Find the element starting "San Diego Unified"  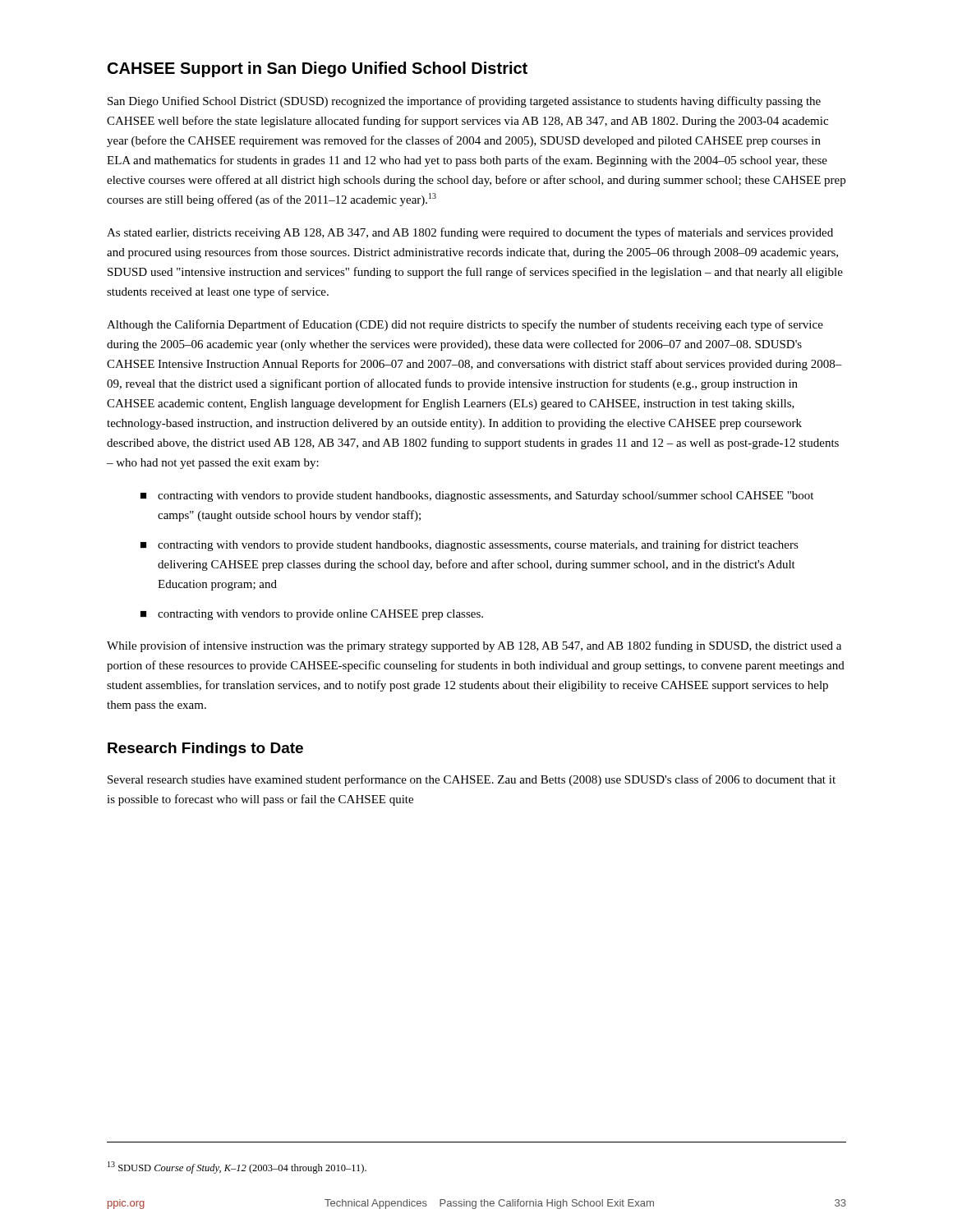coord(476,150)
